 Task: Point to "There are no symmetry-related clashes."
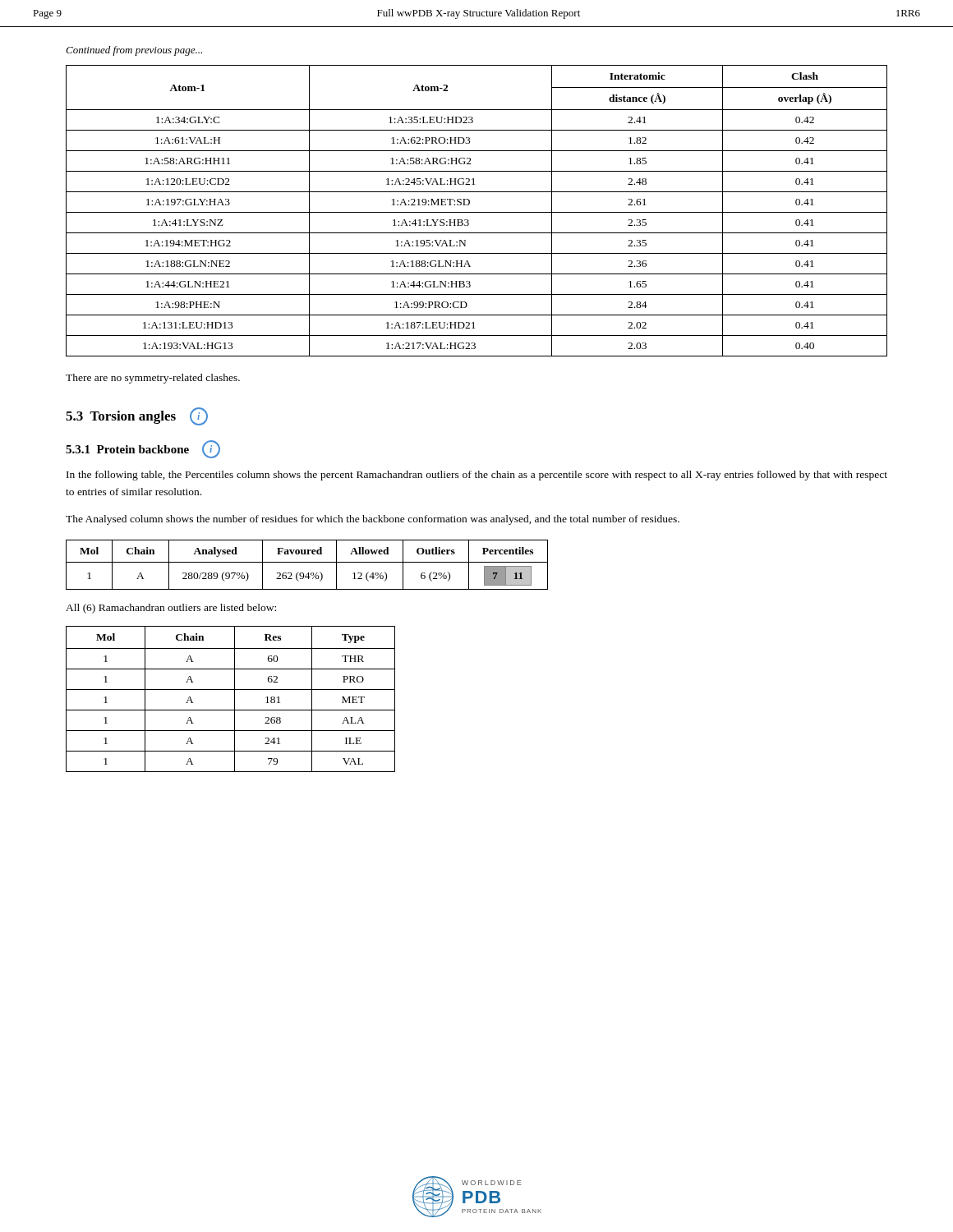(153, 377)
